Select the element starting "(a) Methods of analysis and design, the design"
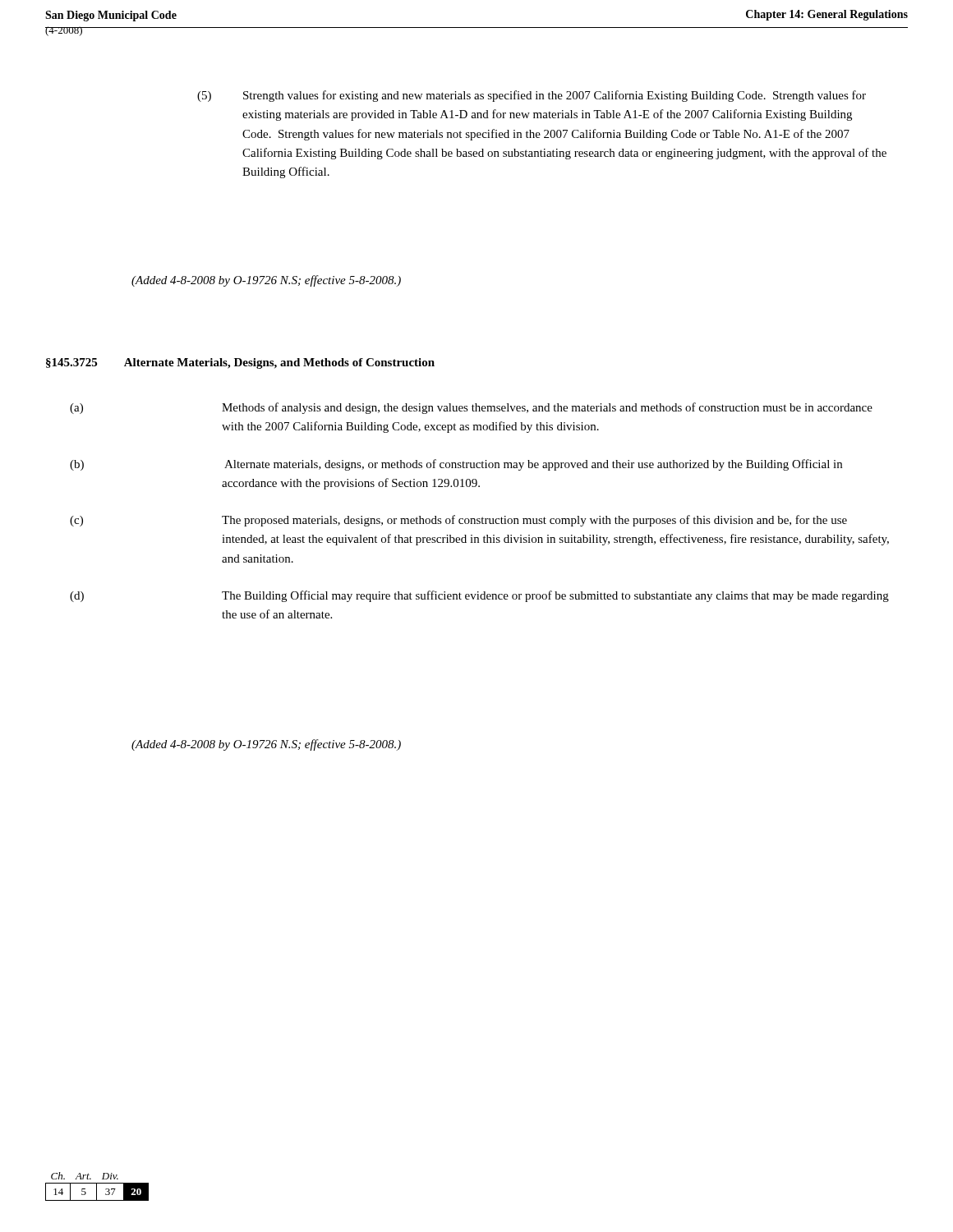The width and height of the screenshot is (953, 1232). coord(468,417)
